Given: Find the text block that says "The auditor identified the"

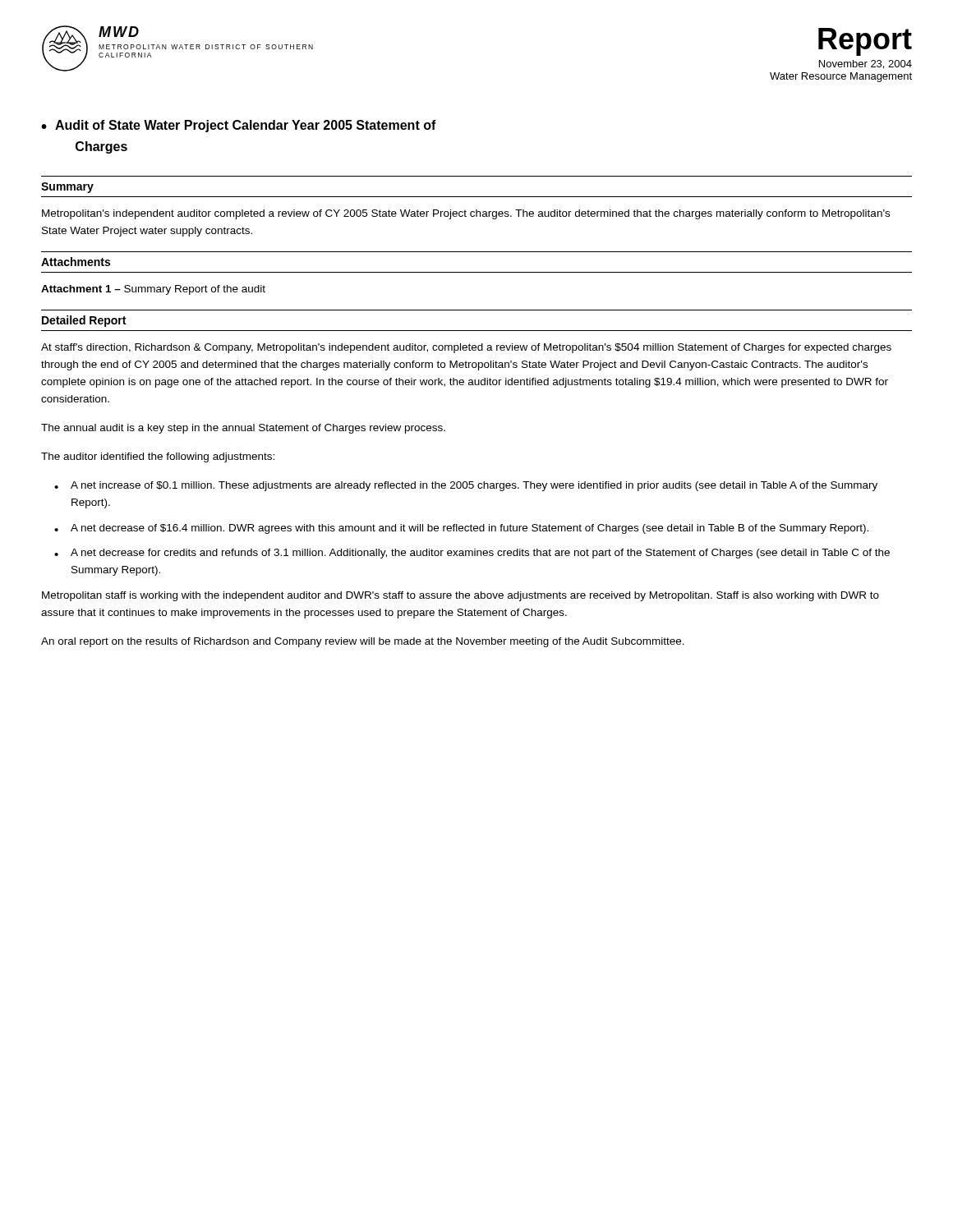Looking at the screenshot, I should pos(158,456).
